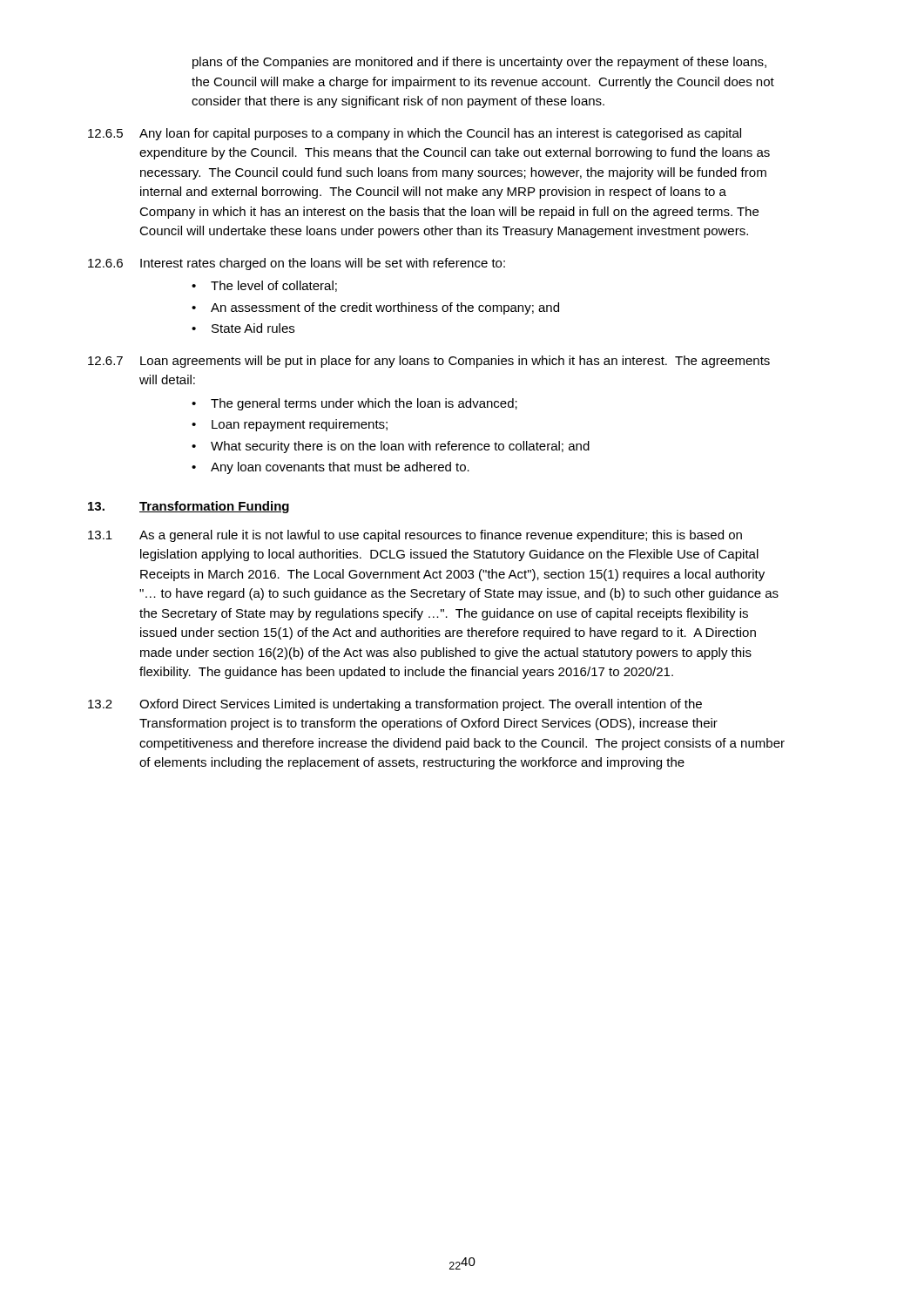Find the section header that says "13. Transformation Funding"

(x=188, y=505)
